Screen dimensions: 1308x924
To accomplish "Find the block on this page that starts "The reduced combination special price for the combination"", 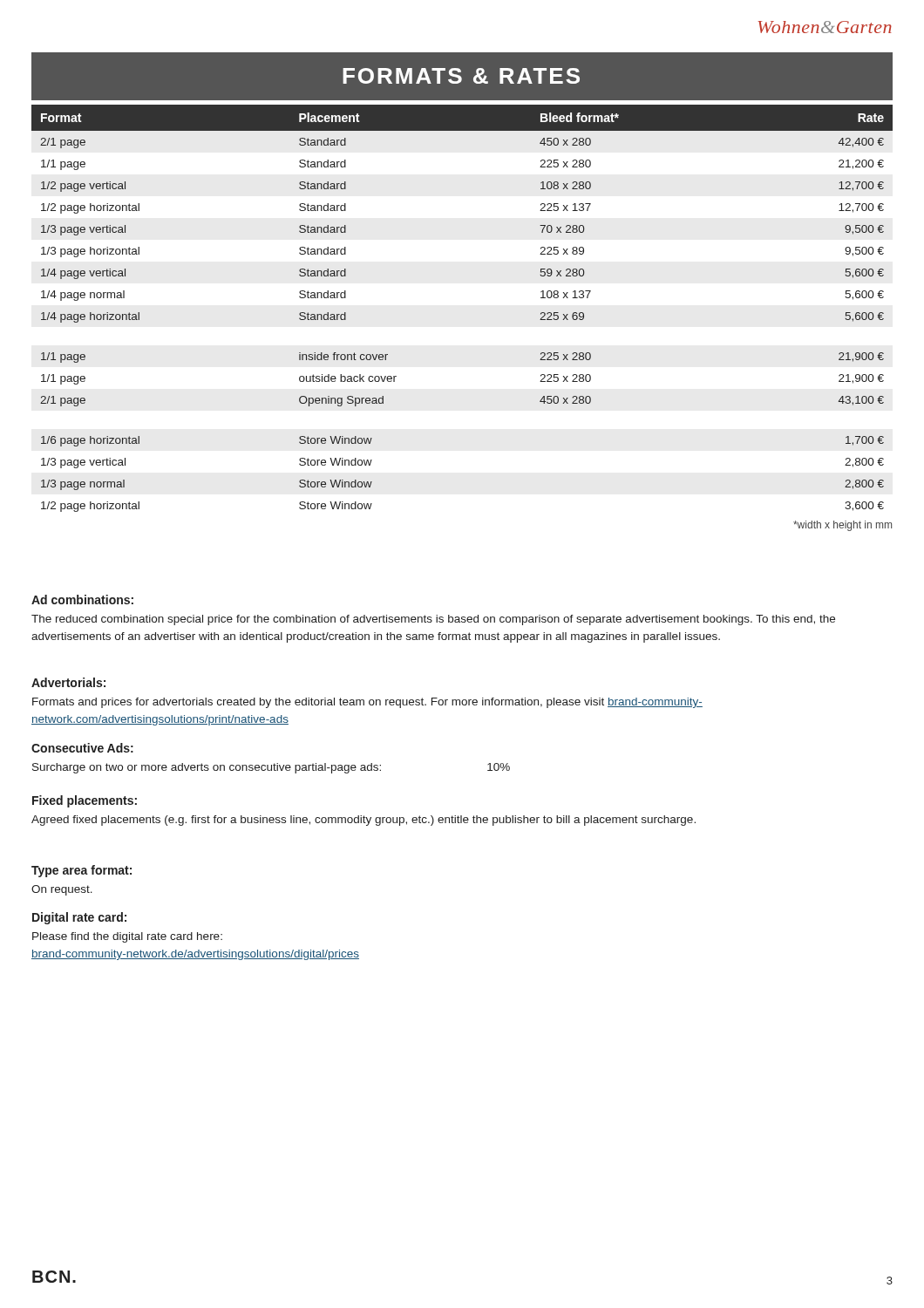I will tap(434, 628).
